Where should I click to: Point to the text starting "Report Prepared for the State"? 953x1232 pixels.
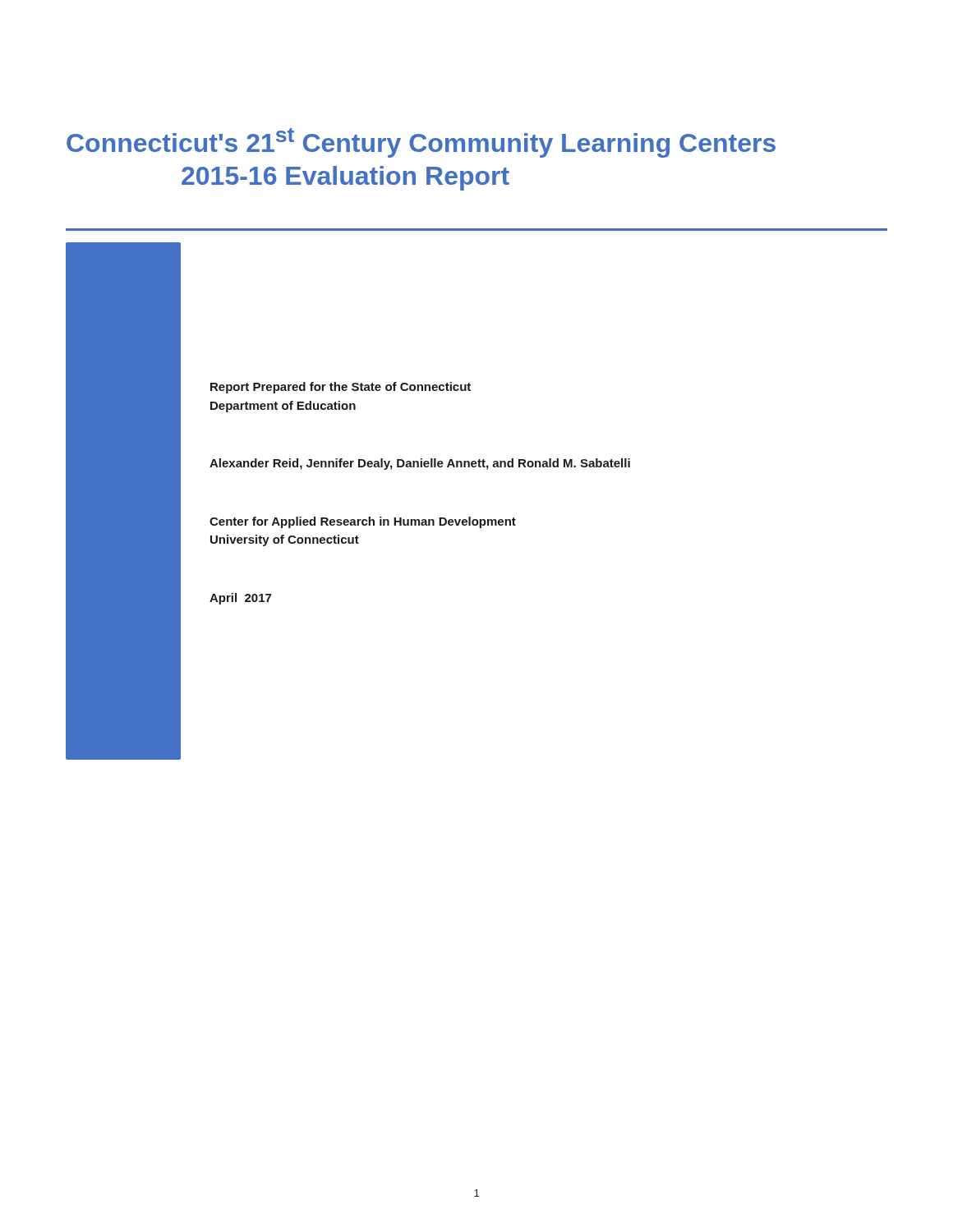(x=341, y=388)
